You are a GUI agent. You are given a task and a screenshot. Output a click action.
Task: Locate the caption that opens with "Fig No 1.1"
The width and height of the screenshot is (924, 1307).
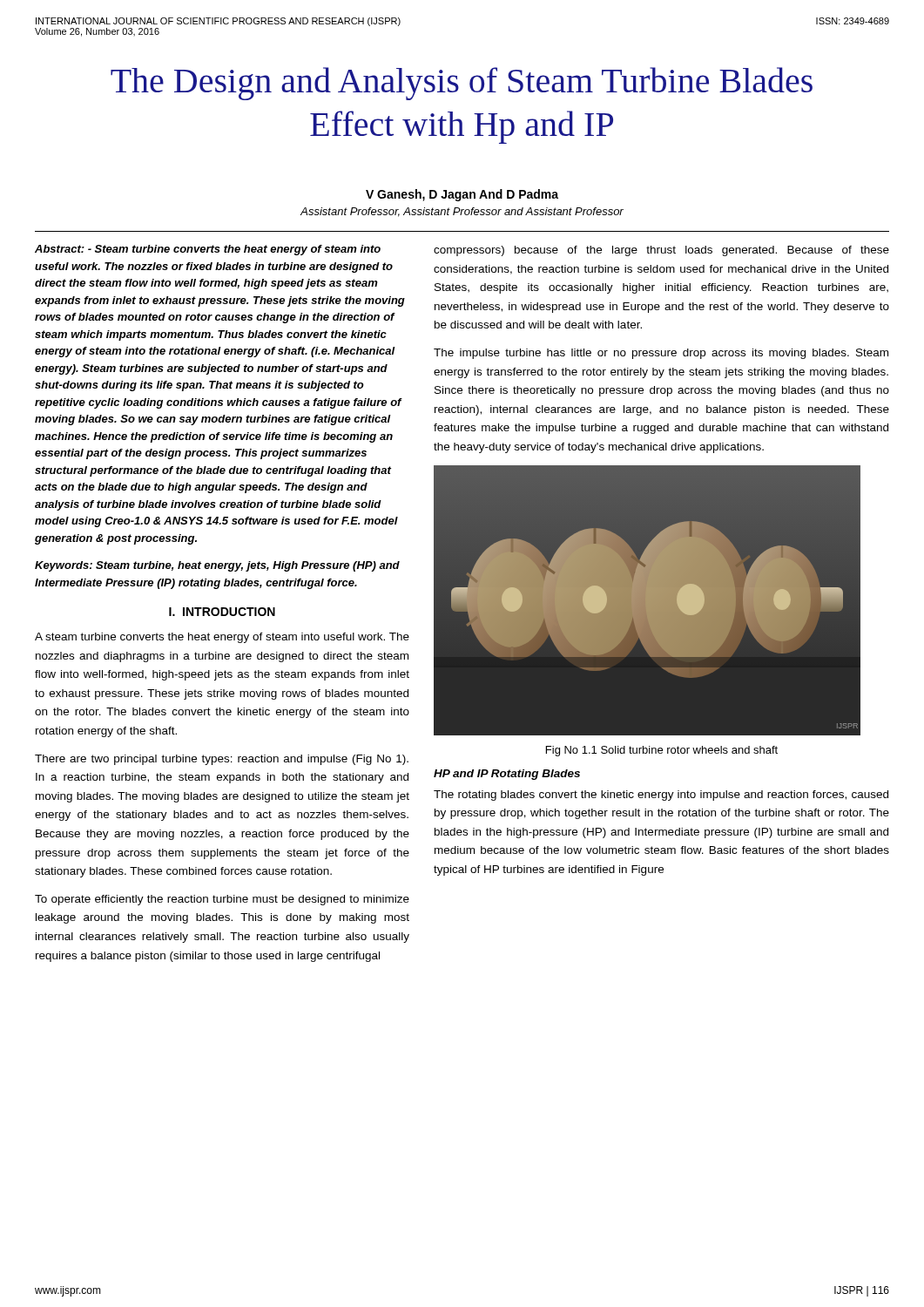pyautogui.click(x=661, y=749)
